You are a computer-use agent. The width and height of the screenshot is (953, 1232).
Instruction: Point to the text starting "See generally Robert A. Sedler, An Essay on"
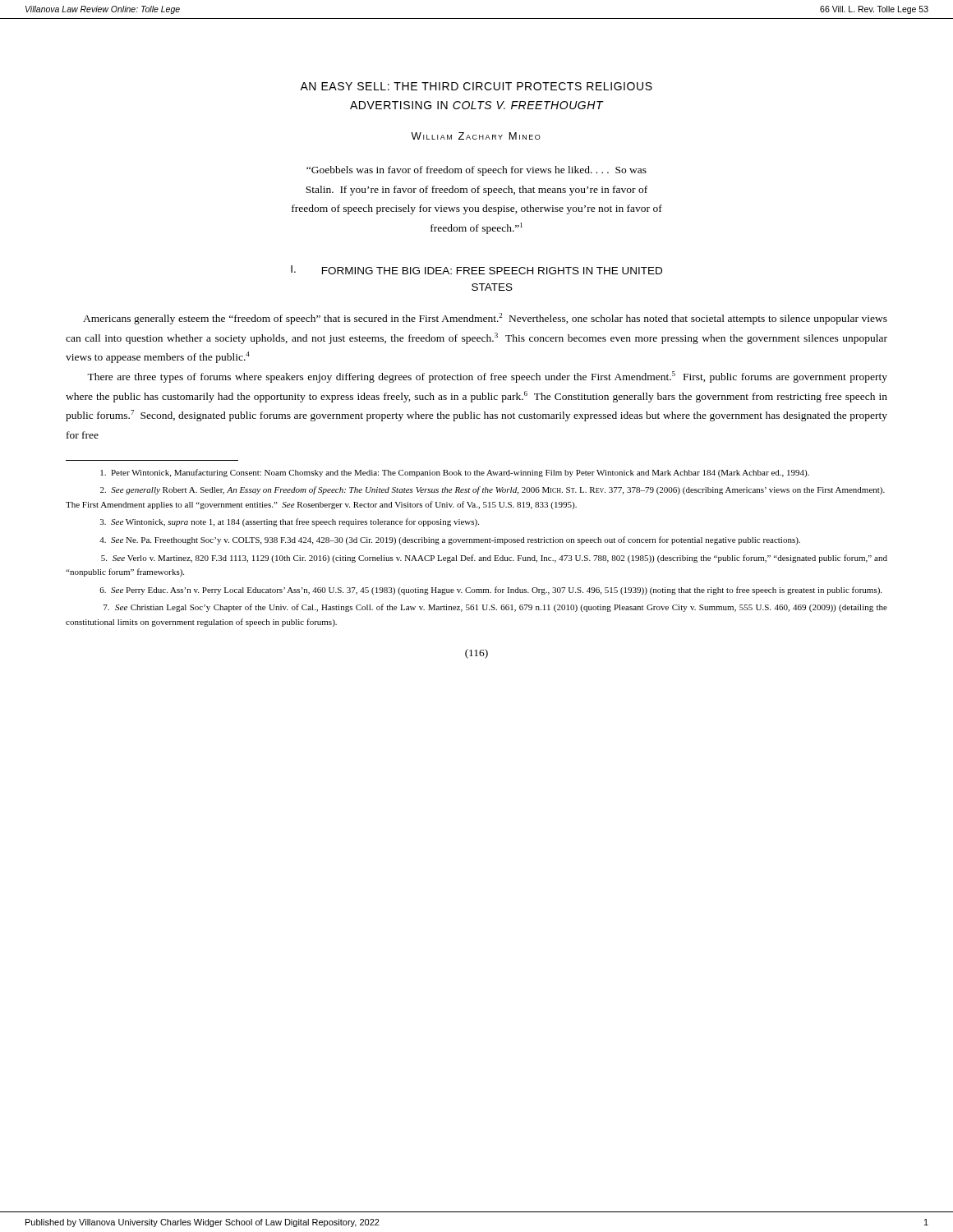(x=476, y=498)
